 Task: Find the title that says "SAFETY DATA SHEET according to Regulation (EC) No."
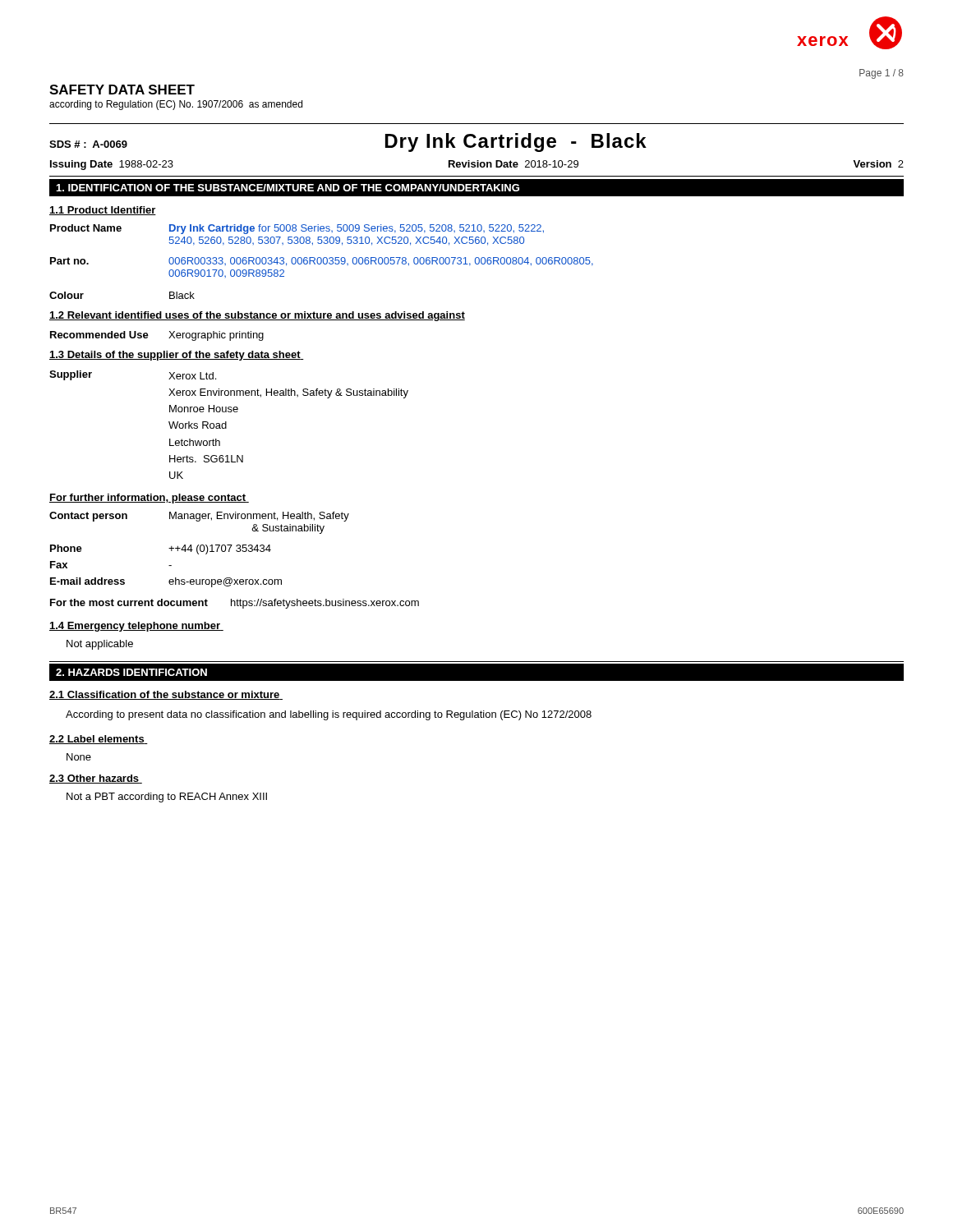[x=176, y=96]
